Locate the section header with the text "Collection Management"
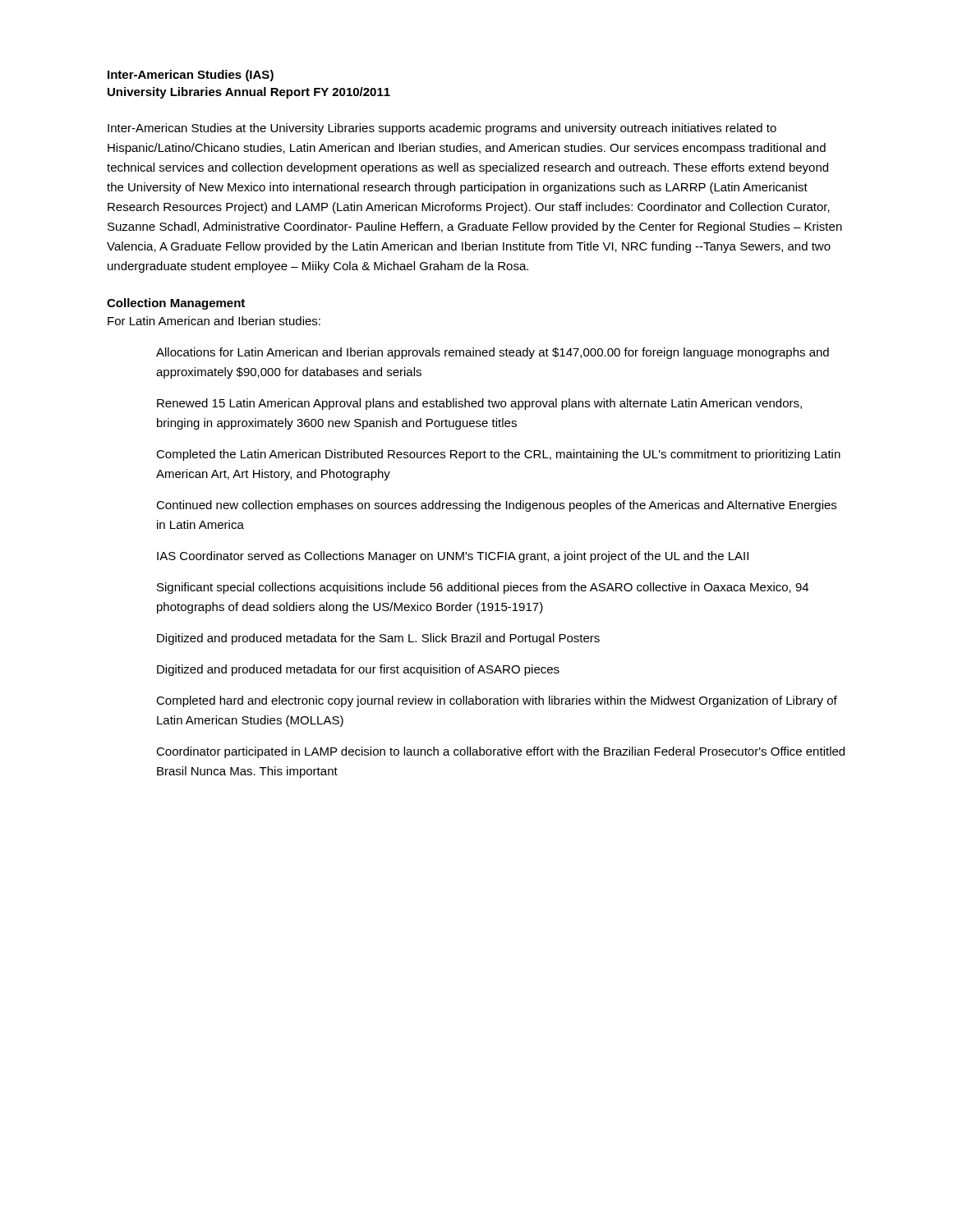The image size is (953, 1232). [176, 303]
